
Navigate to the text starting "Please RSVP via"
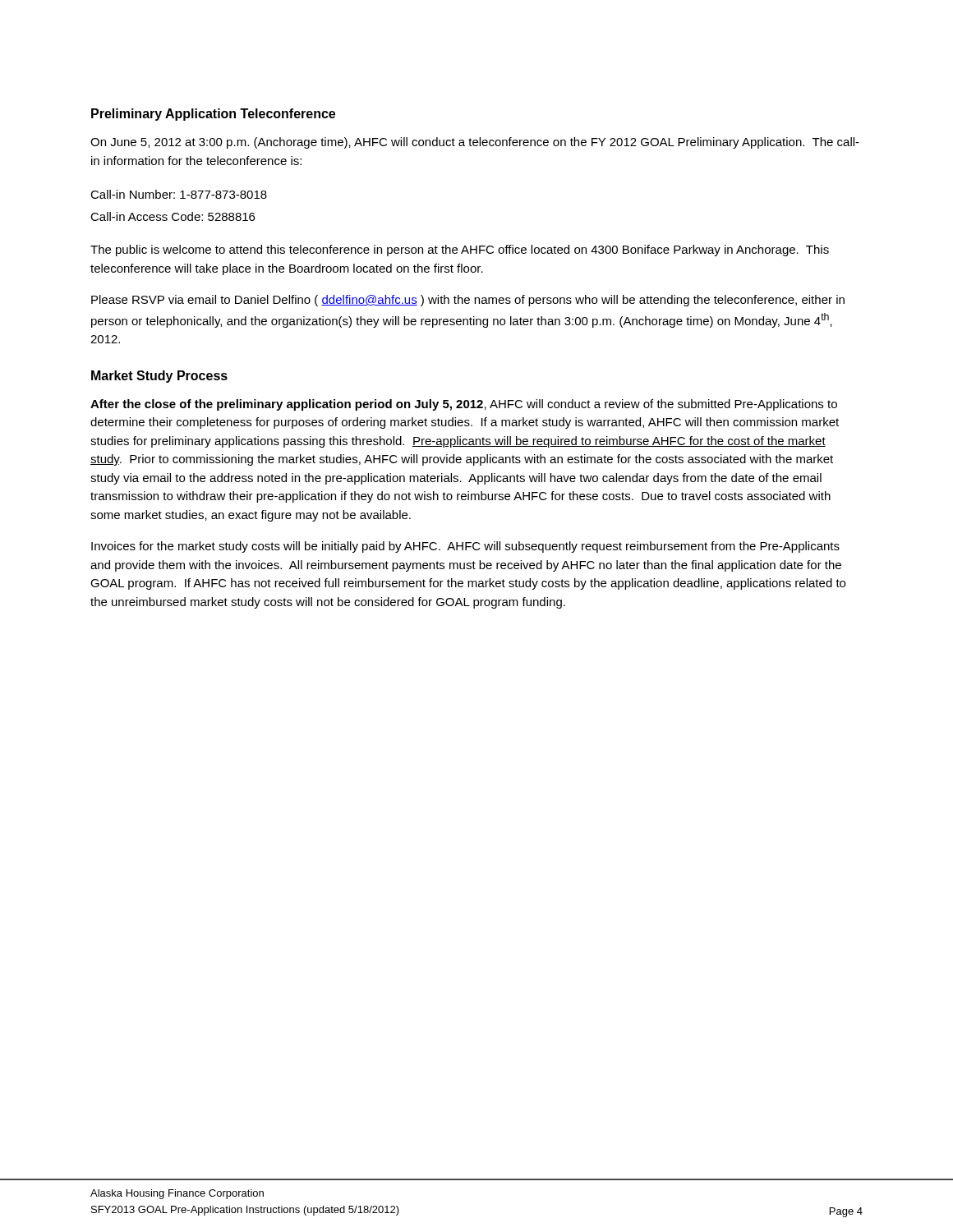pyautogui.click(x=468, y=319)
